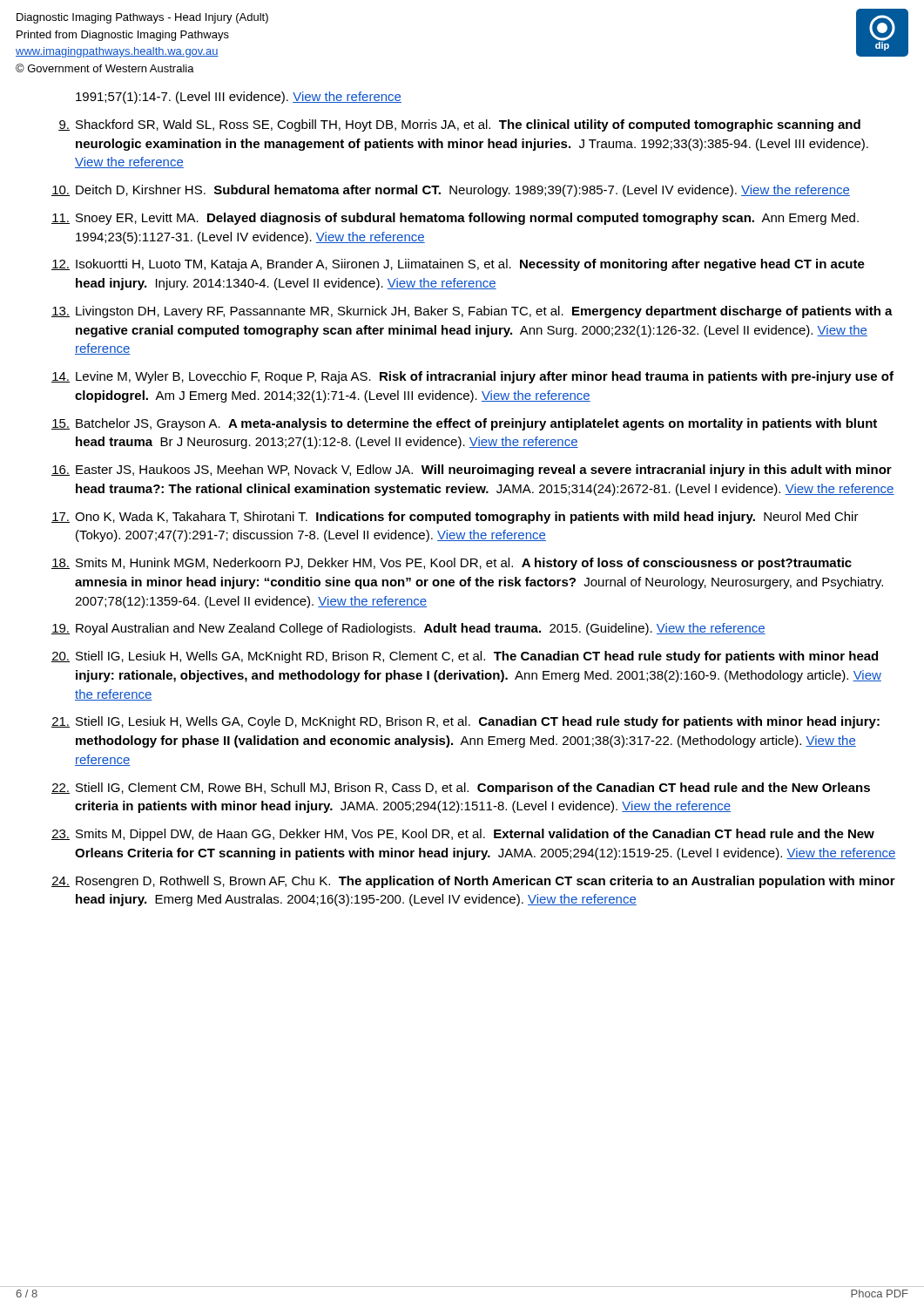Screen dimensions: 1307x924
Task: Point to the block beginning "12. Isokuortti H, Luoto TM,"
Action: click(x=471, y=274)
